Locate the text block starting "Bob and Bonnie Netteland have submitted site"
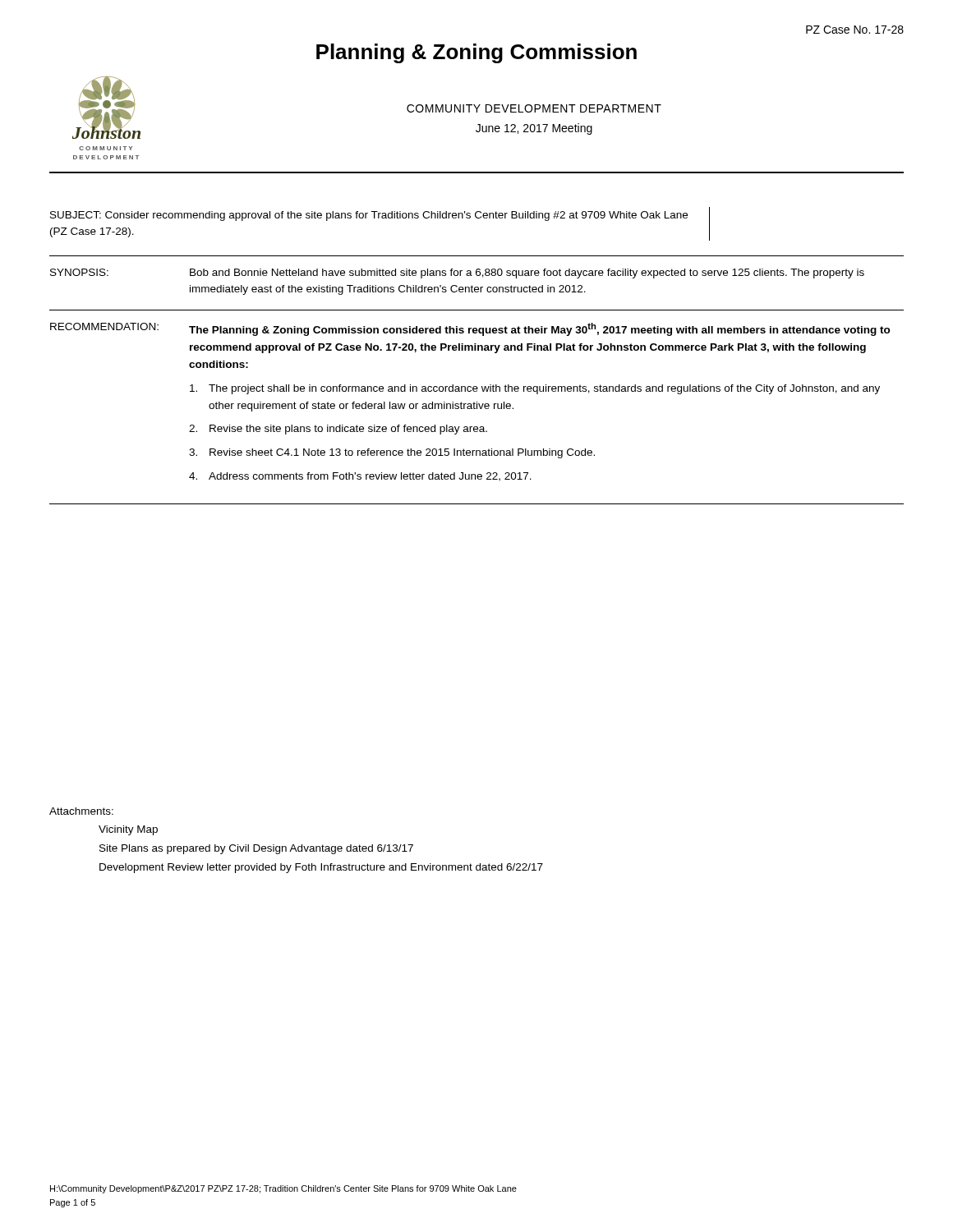 point(527,280)
